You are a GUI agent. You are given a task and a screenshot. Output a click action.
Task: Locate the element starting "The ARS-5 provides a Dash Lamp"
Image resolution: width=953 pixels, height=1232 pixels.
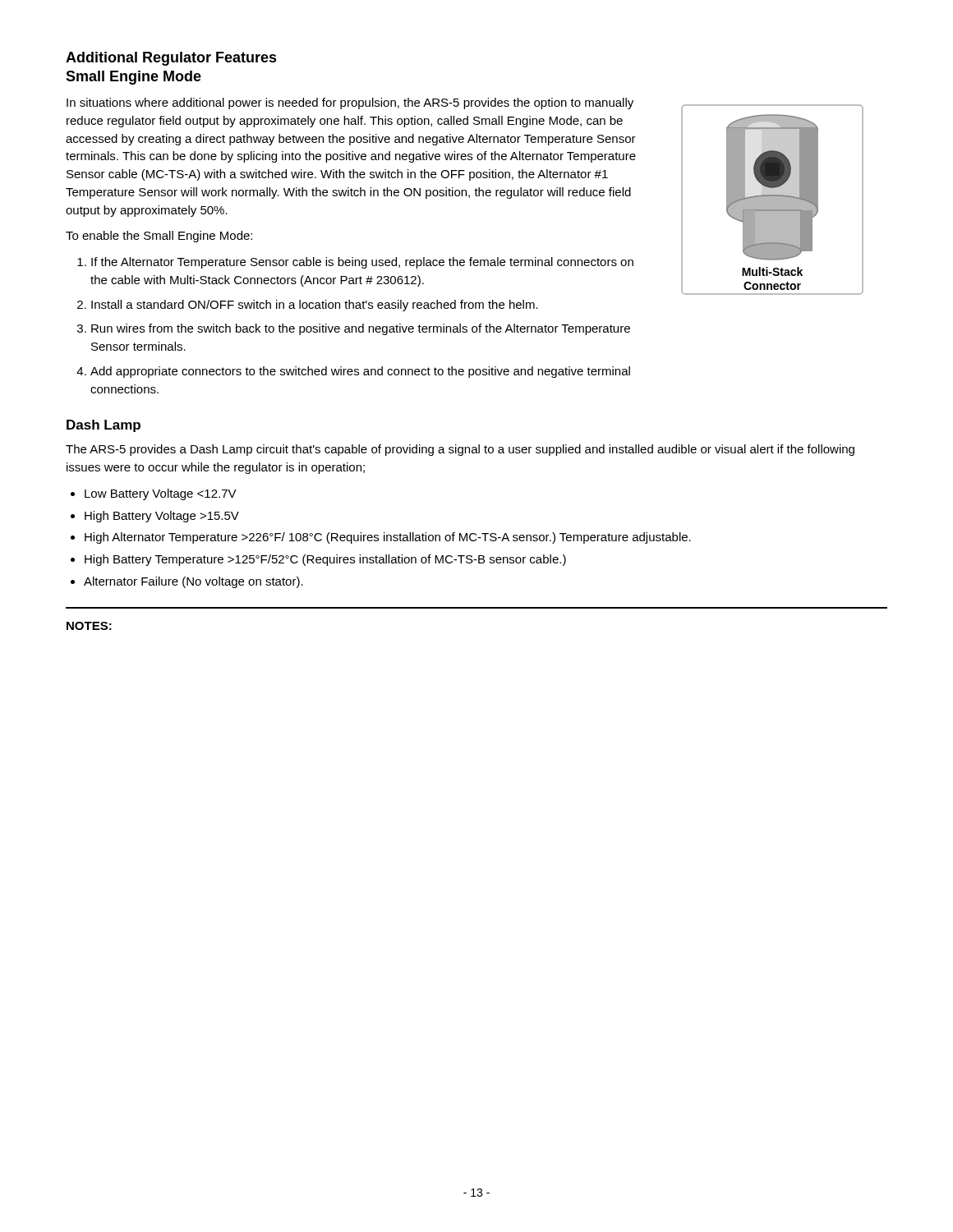476,458
